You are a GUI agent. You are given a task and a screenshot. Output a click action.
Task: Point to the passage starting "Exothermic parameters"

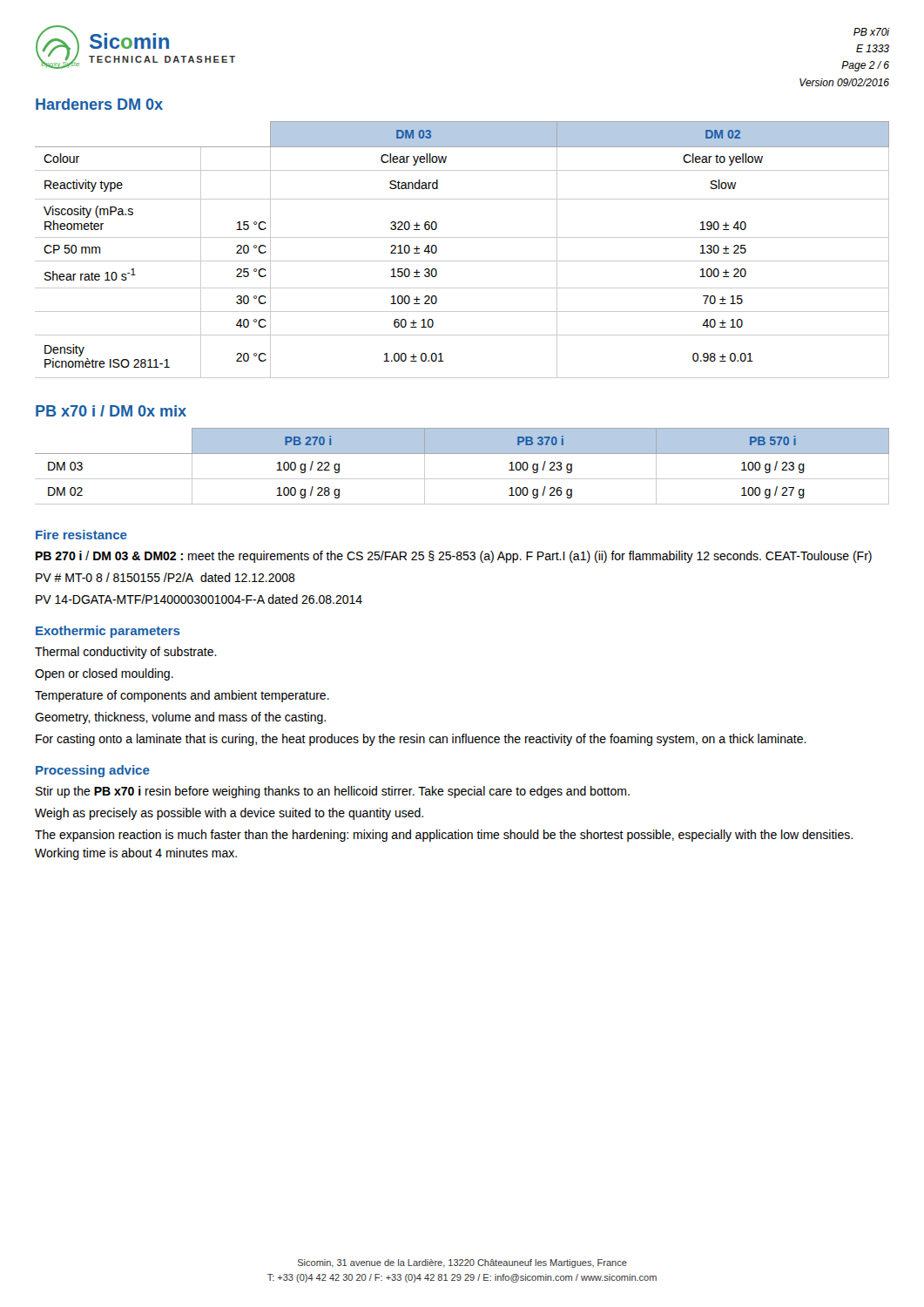(x=107, y=630)
